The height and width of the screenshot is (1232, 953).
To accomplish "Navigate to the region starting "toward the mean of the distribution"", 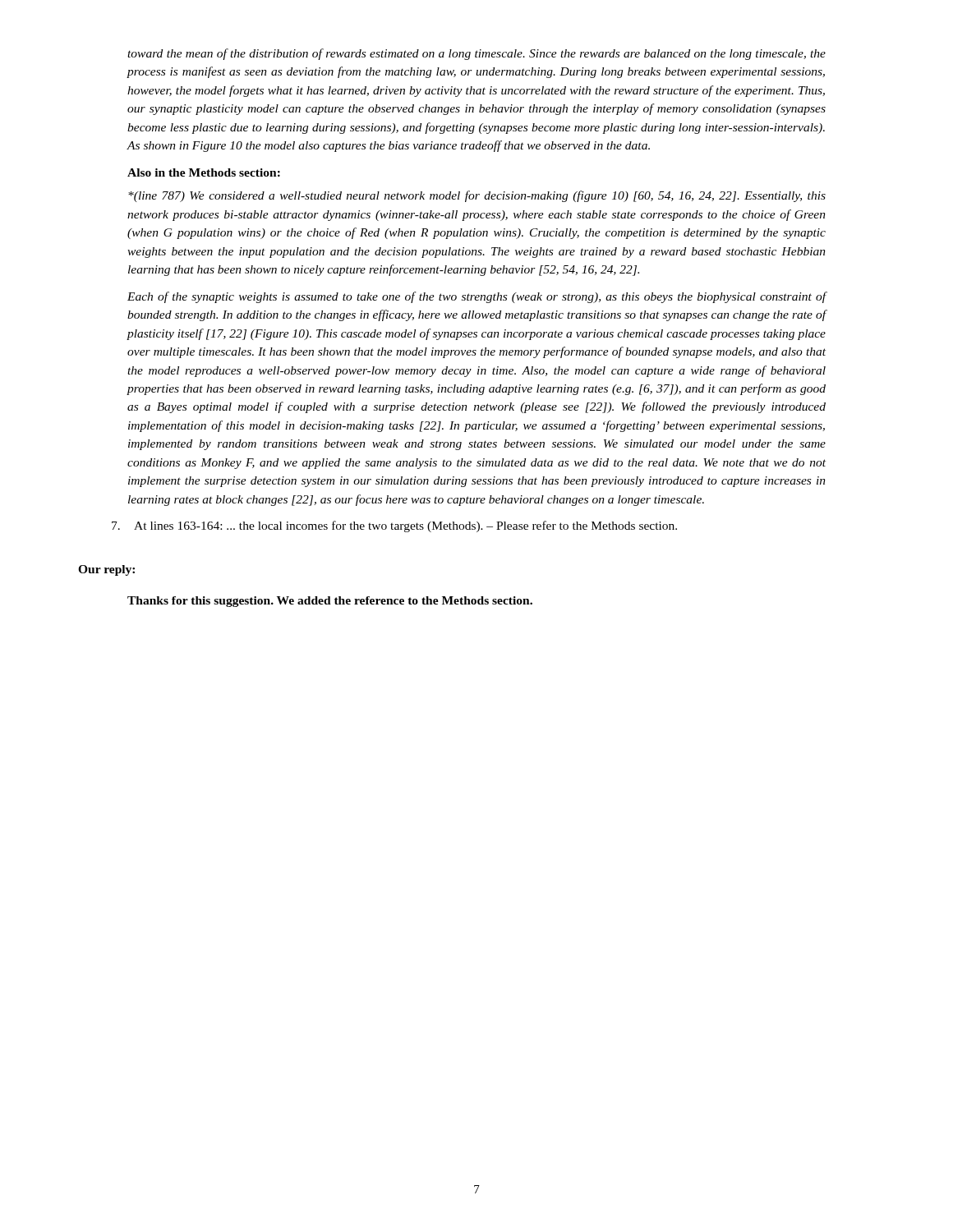I will 476,100.
